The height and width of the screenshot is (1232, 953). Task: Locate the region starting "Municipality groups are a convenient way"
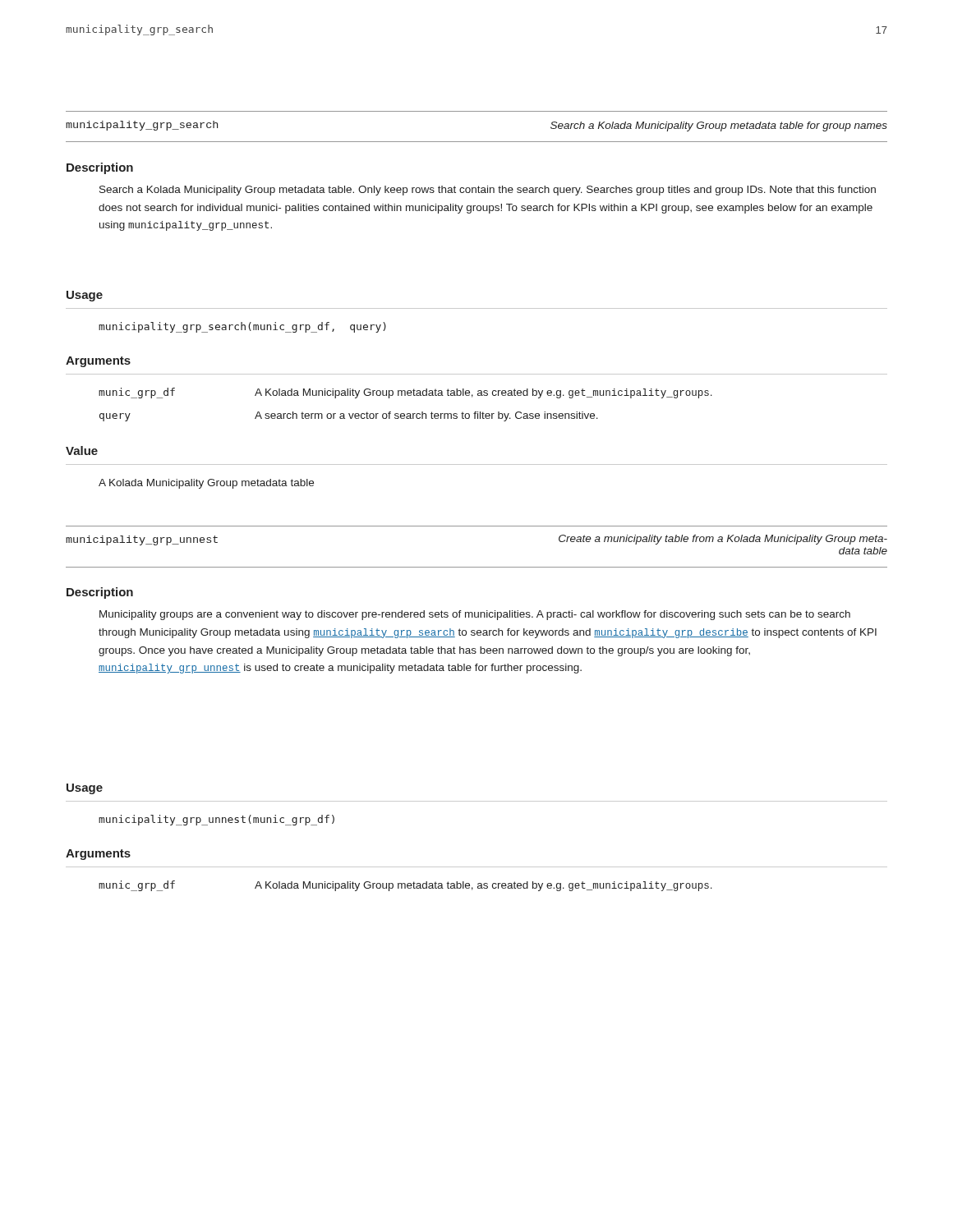[488, 641]
